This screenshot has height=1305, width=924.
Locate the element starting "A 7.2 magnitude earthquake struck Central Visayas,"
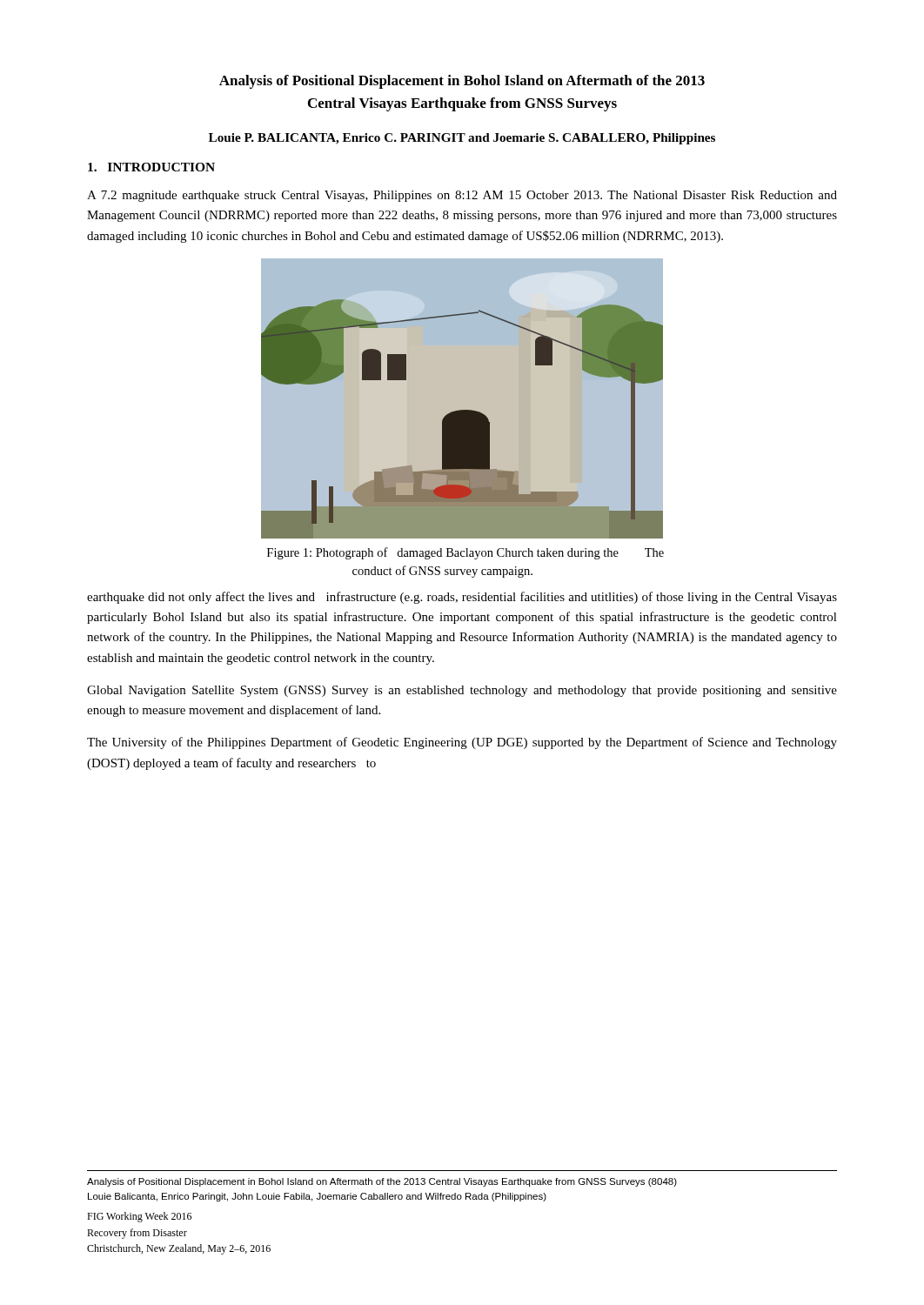point(462,215)
